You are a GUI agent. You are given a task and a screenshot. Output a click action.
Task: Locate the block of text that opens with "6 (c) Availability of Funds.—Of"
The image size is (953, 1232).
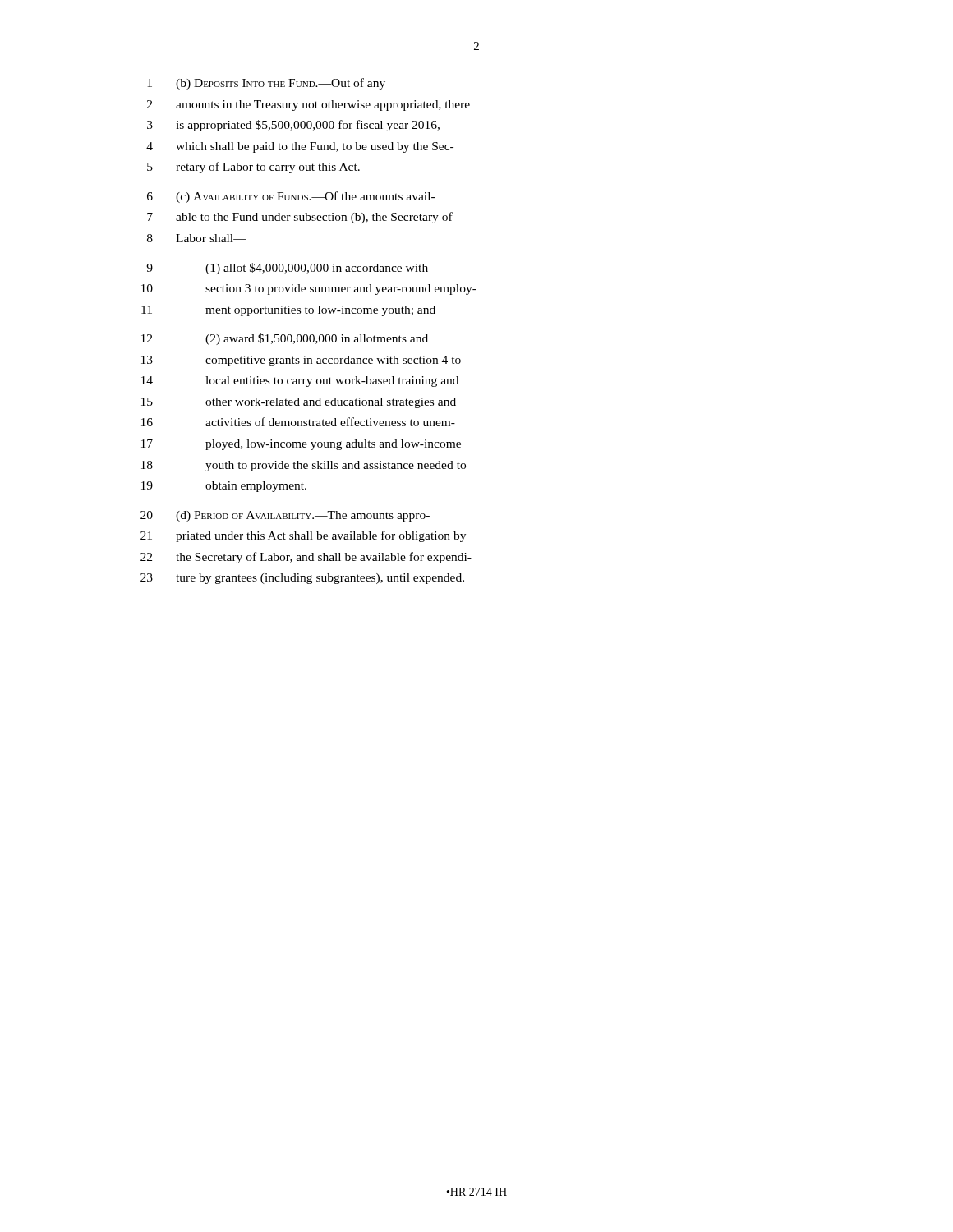pyautogui.click(x=291, y=197)
